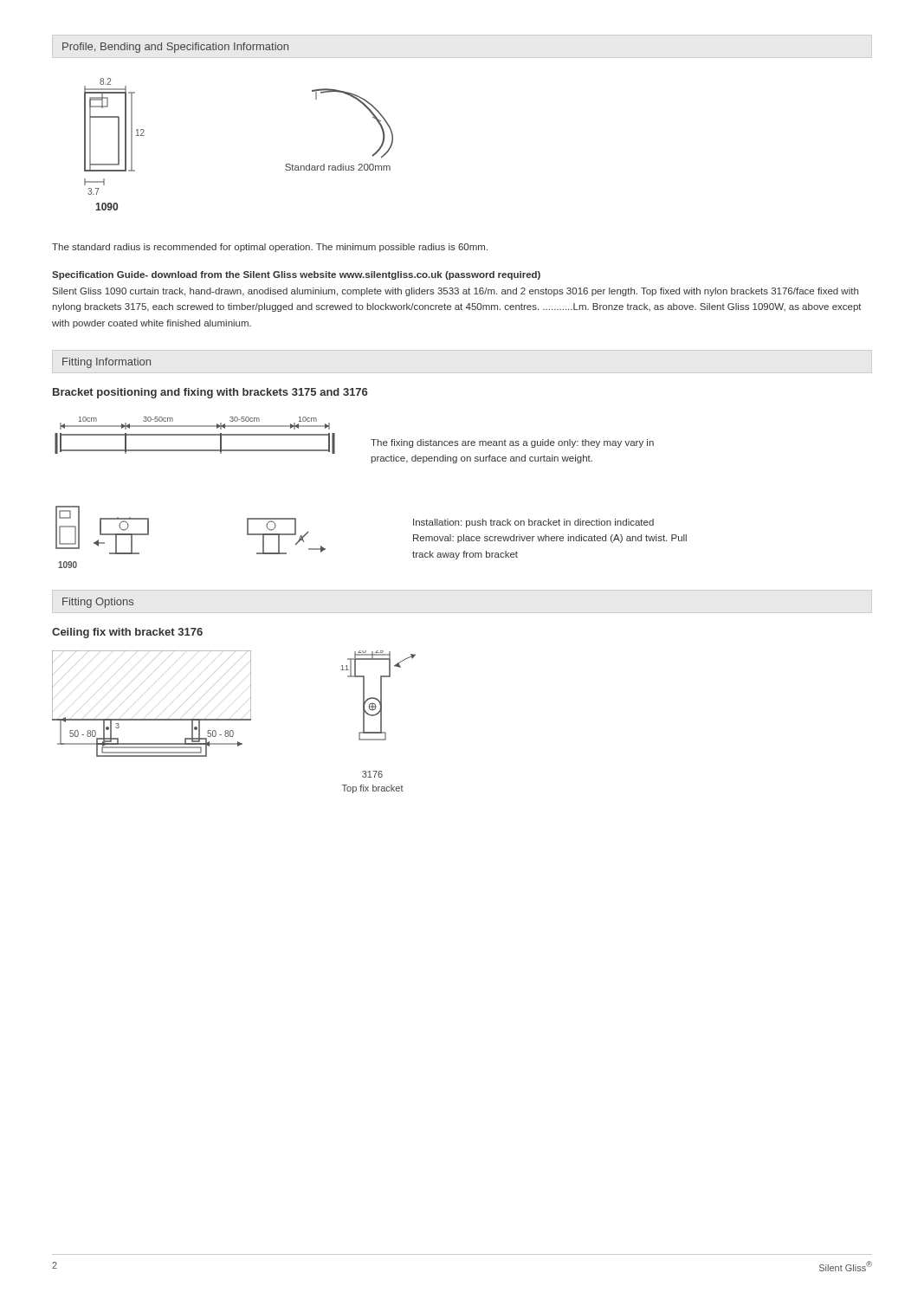Point to the block beginning "The standard radius"
Viewport: 924px width, 1299px height.
(x=270, y=247)
